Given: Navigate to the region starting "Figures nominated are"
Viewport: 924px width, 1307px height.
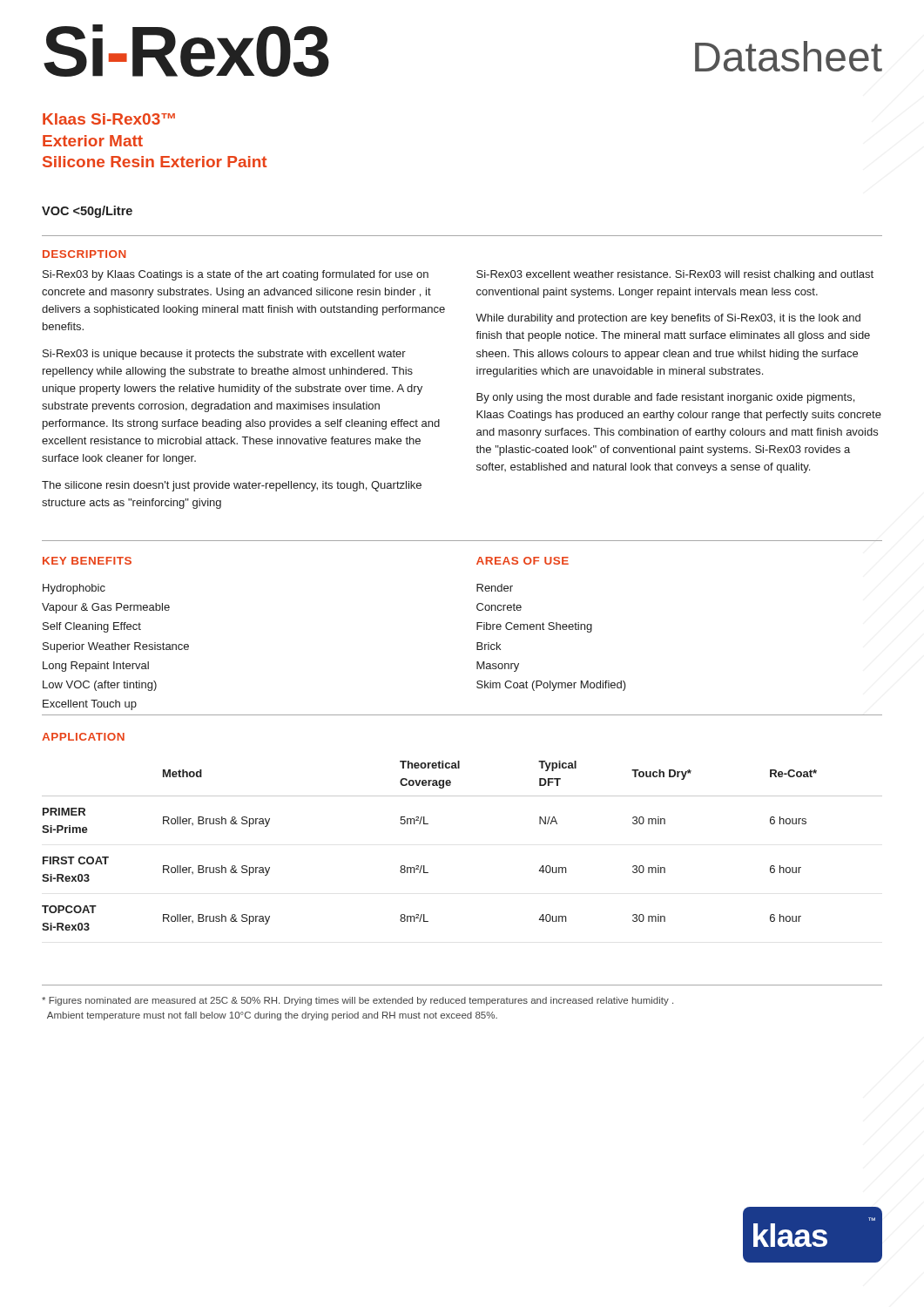Looking at the screenshot, I should tap(358, 1008).
